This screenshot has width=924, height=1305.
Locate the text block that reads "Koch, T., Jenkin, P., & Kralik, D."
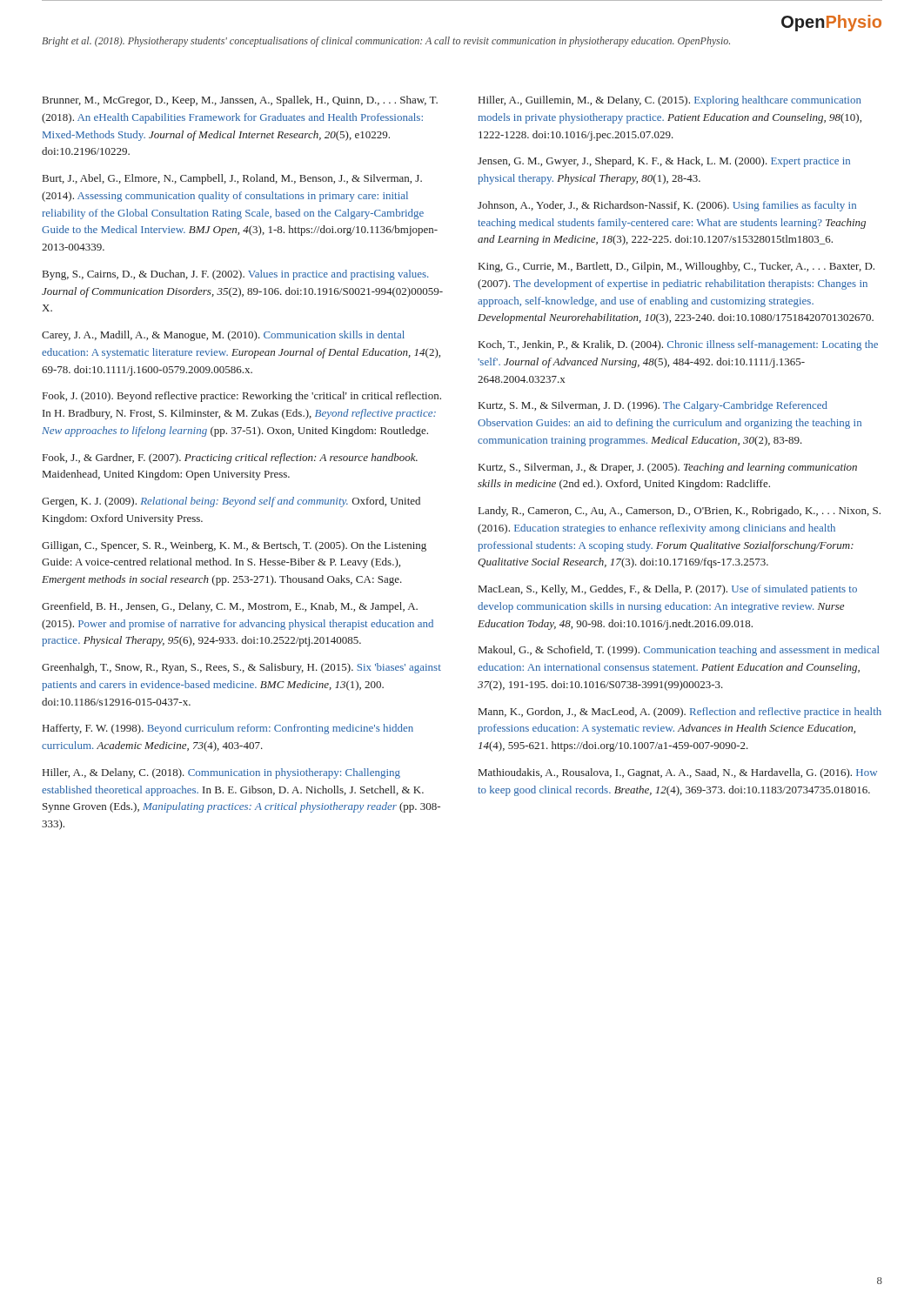678,361
